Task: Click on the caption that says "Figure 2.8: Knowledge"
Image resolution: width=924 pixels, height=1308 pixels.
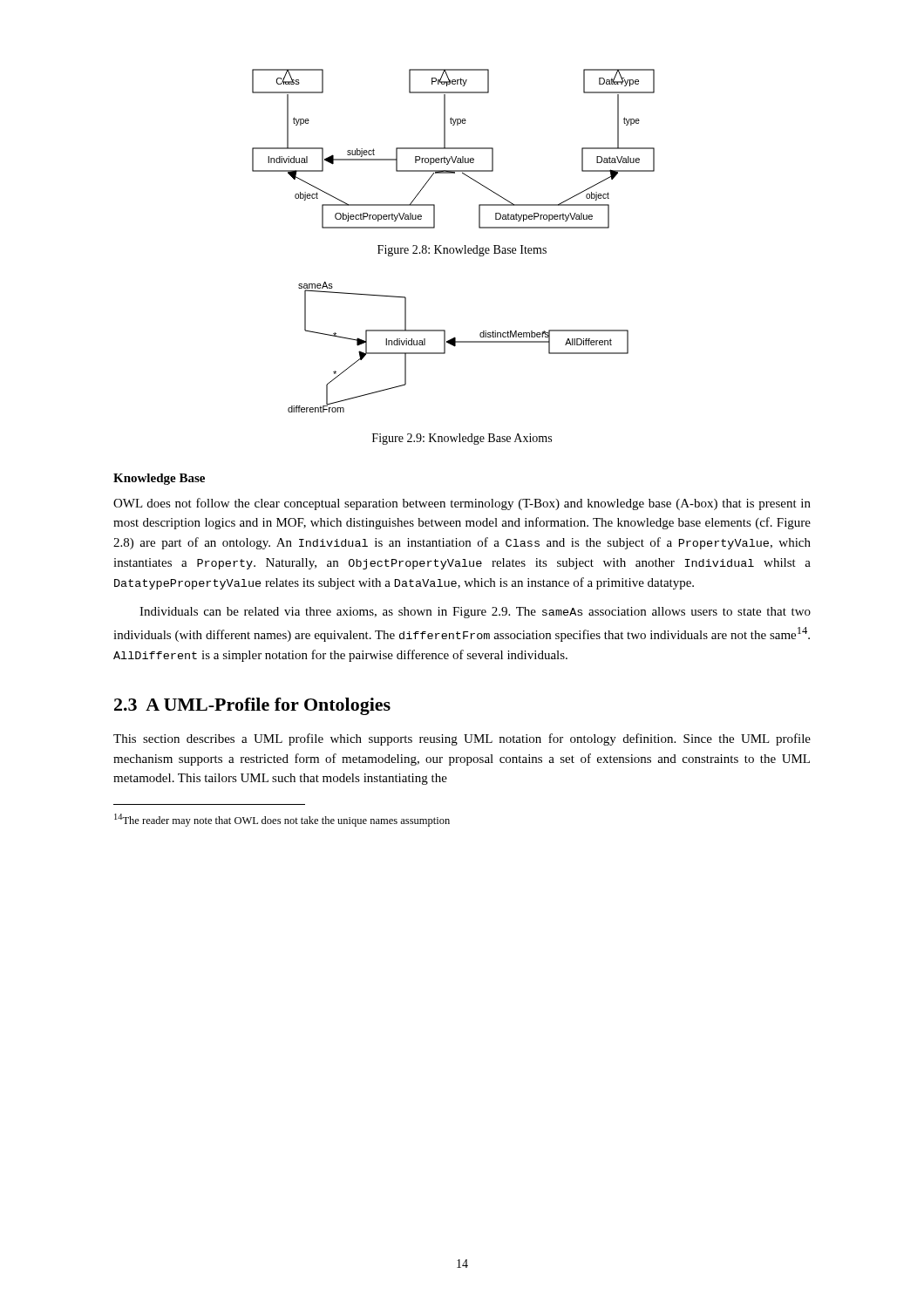Action: pyautogui.click(x=462, y=250)
